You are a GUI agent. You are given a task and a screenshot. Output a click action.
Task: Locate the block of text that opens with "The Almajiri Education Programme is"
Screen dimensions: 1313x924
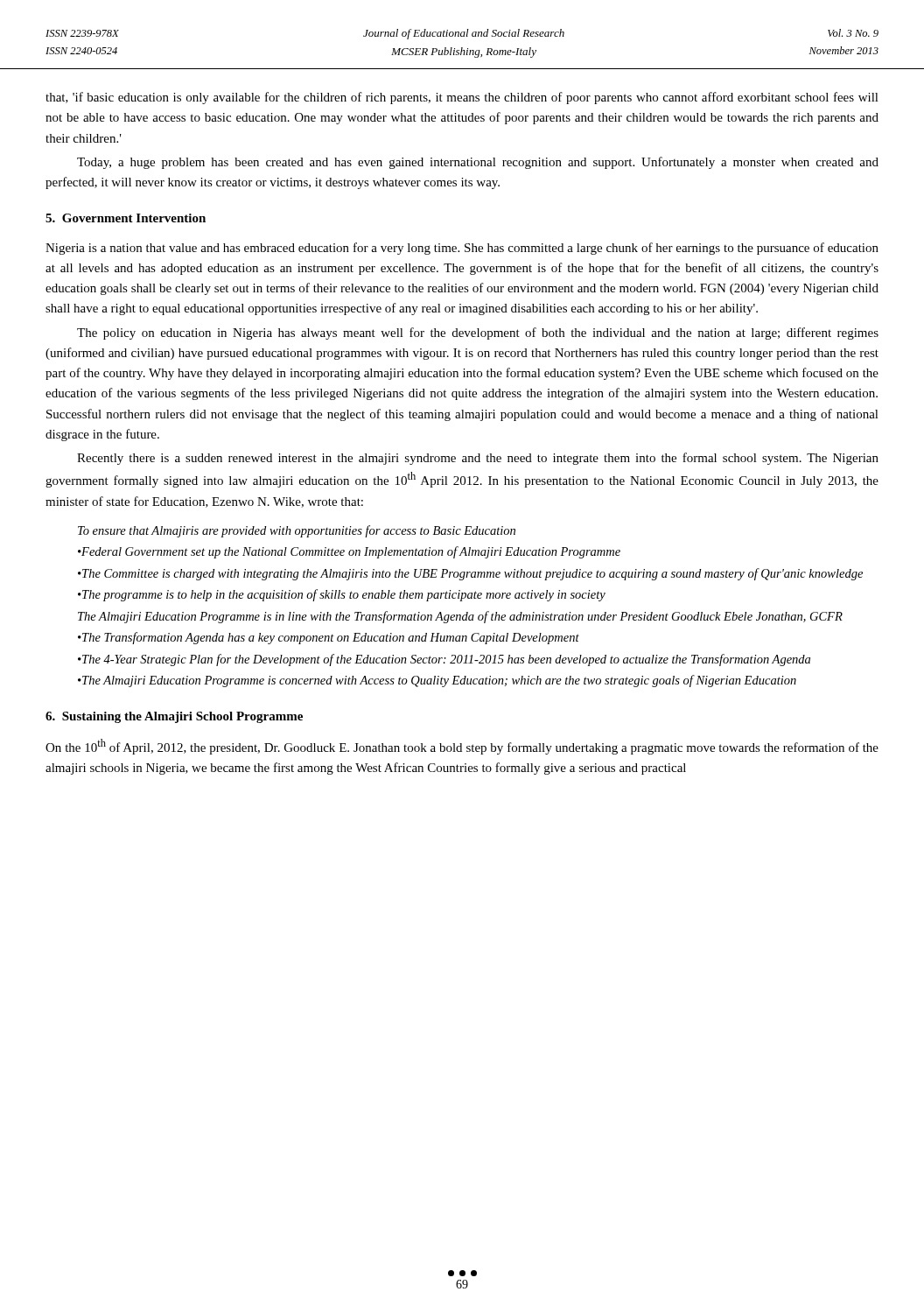click(x=478, y=616)
